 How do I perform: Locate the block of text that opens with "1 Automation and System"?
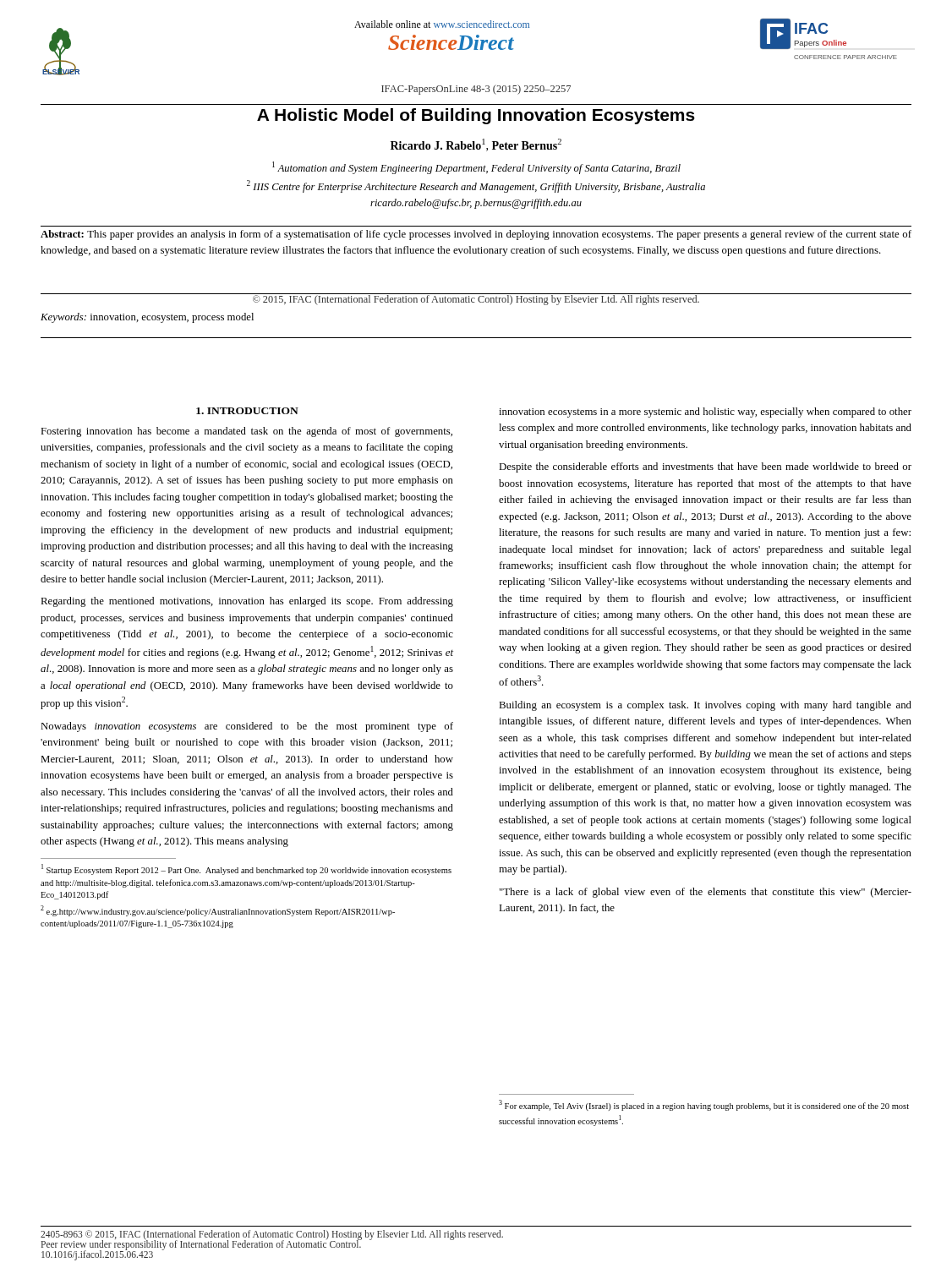pyautogui.click(x=476, y=185)
